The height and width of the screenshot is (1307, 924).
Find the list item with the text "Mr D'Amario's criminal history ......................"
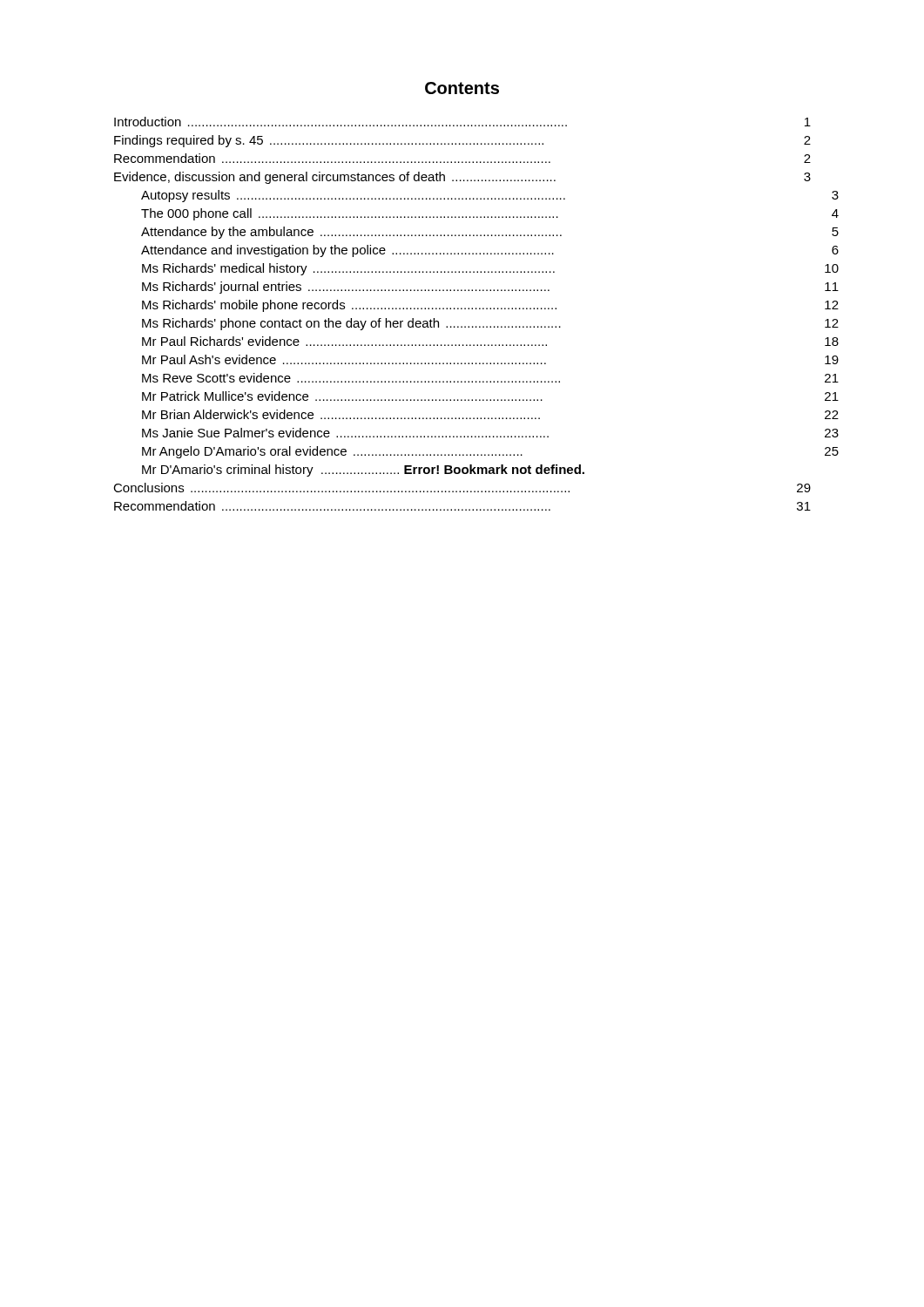[363, 469]
